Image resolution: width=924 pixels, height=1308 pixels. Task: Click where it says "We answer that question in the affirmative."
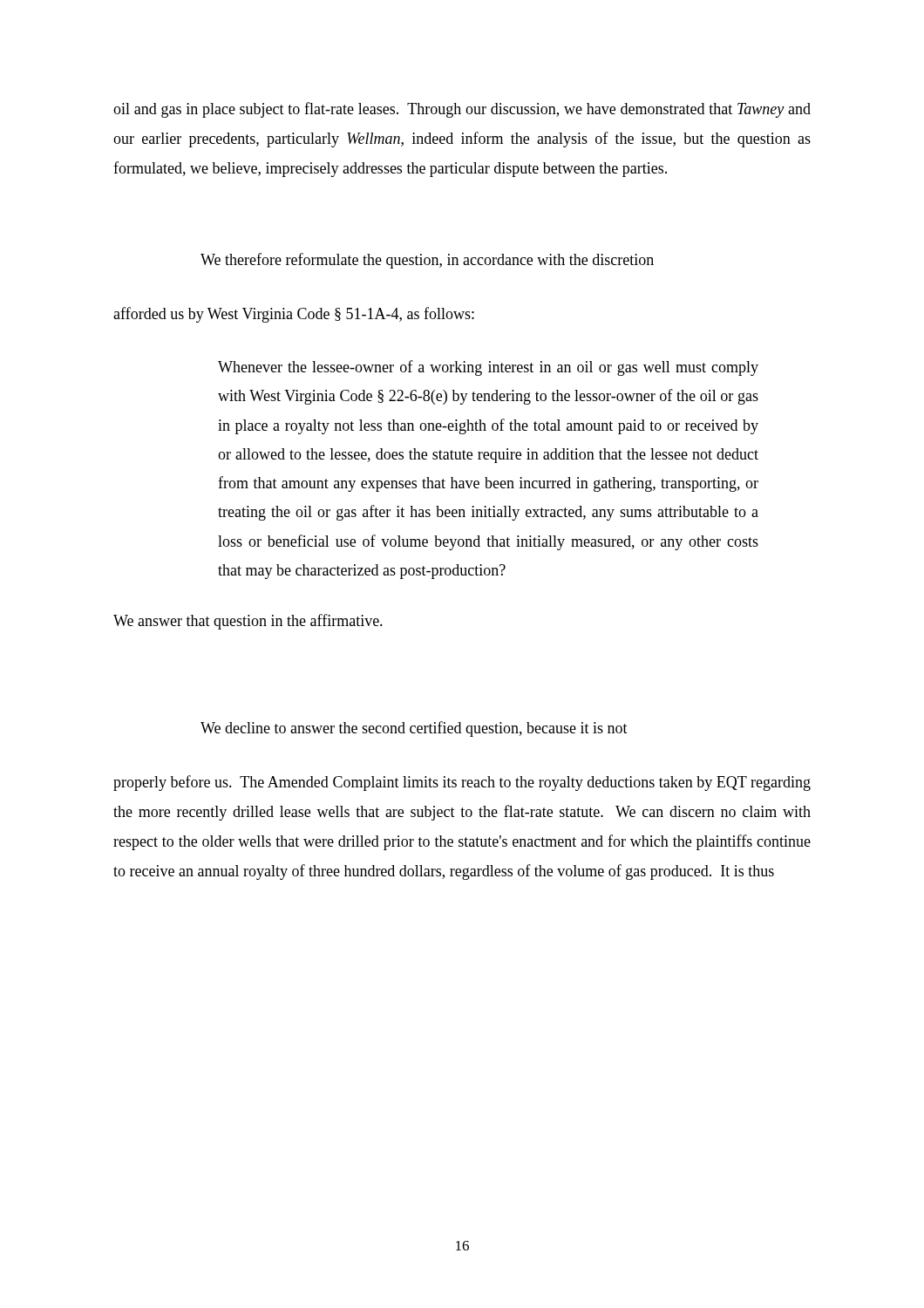pyautogui.click(x=248, y=622)
